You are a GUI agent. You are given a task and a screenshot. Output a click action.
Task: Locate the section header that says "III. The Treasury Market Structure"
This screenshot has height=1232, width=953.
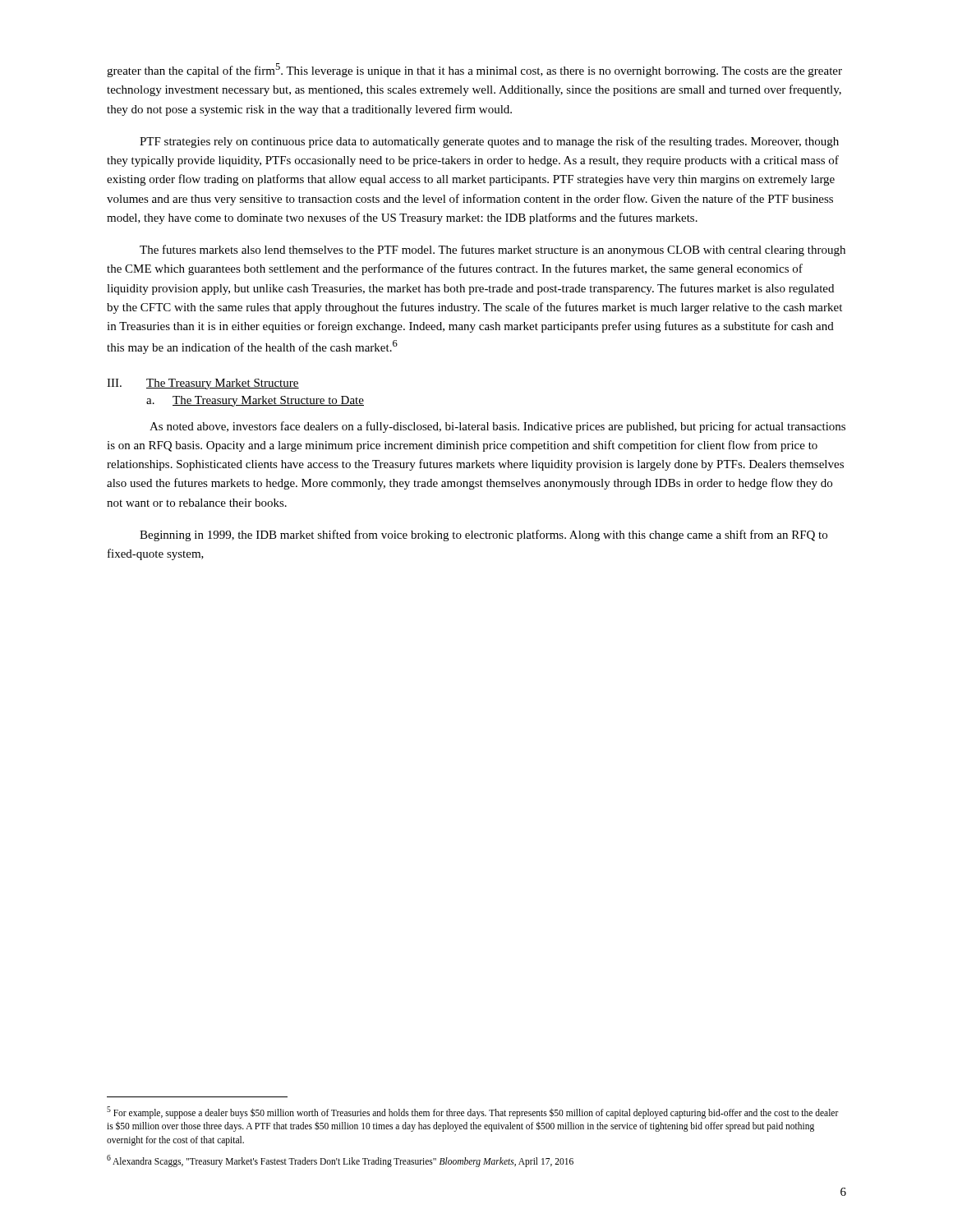point(203,383)
